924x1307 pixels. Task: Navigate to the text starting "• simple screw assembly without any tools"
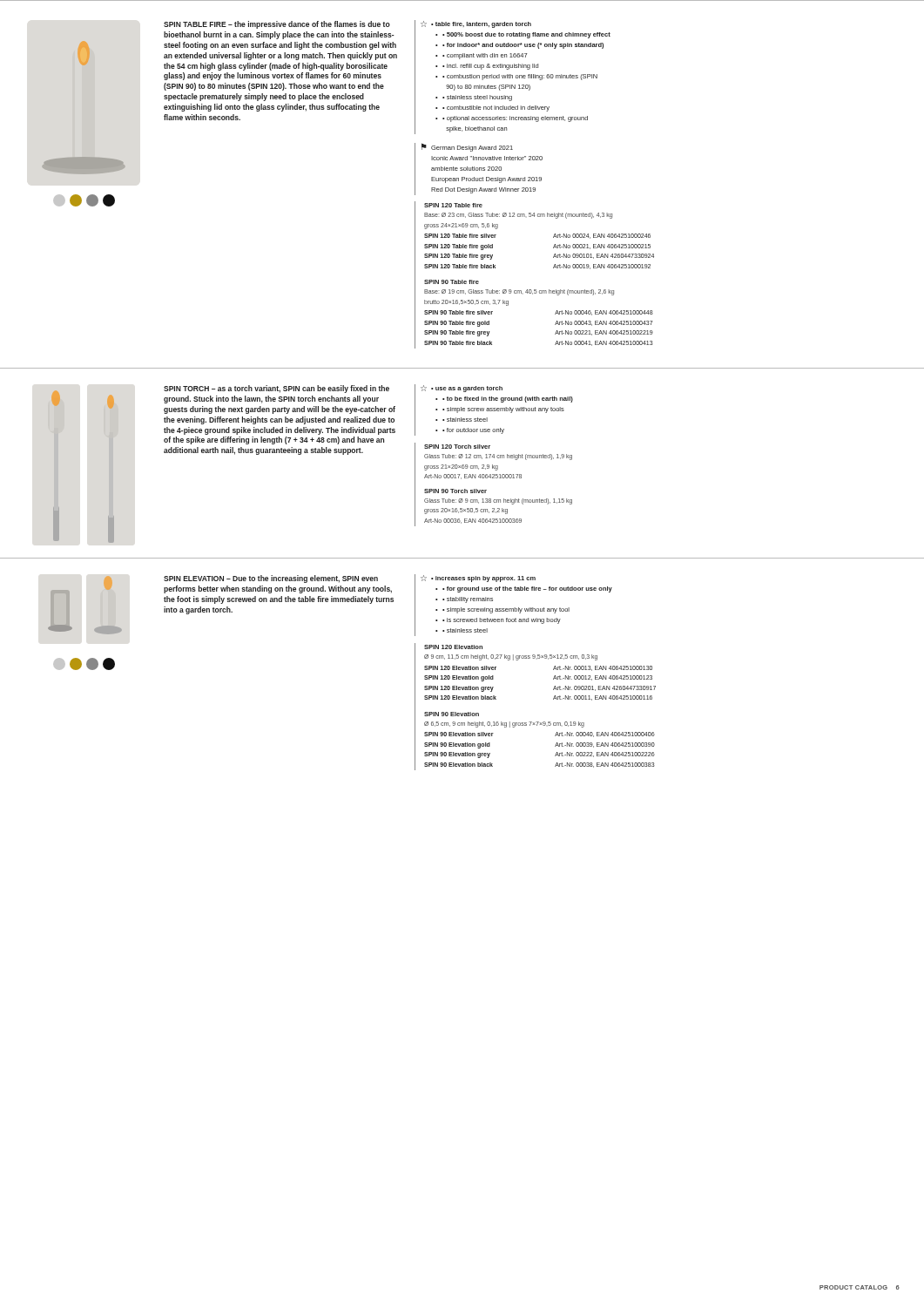[x=503, y=409]
